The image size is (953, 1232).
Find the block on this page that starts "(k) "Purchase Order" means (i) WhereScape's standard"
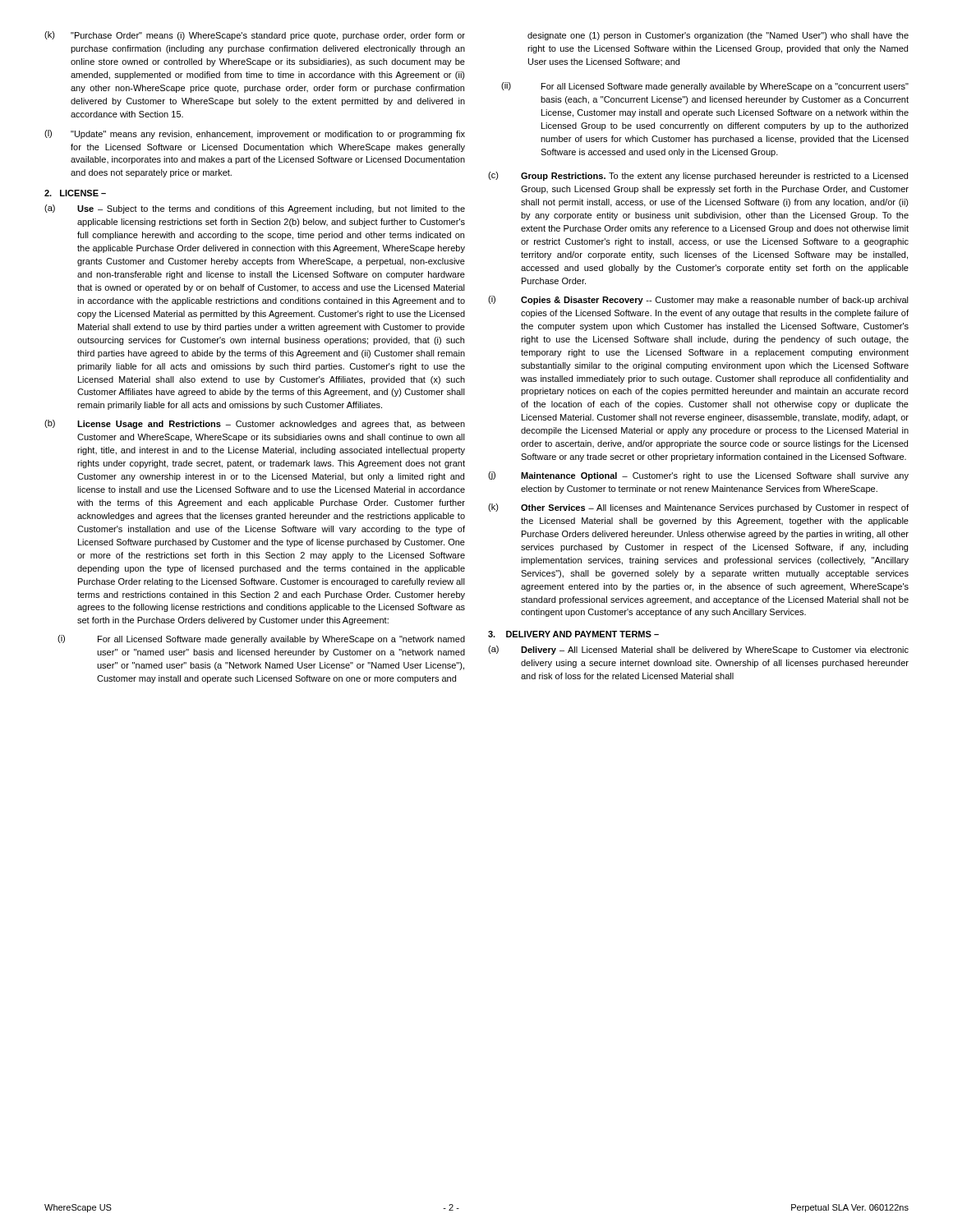coord(255,75)
